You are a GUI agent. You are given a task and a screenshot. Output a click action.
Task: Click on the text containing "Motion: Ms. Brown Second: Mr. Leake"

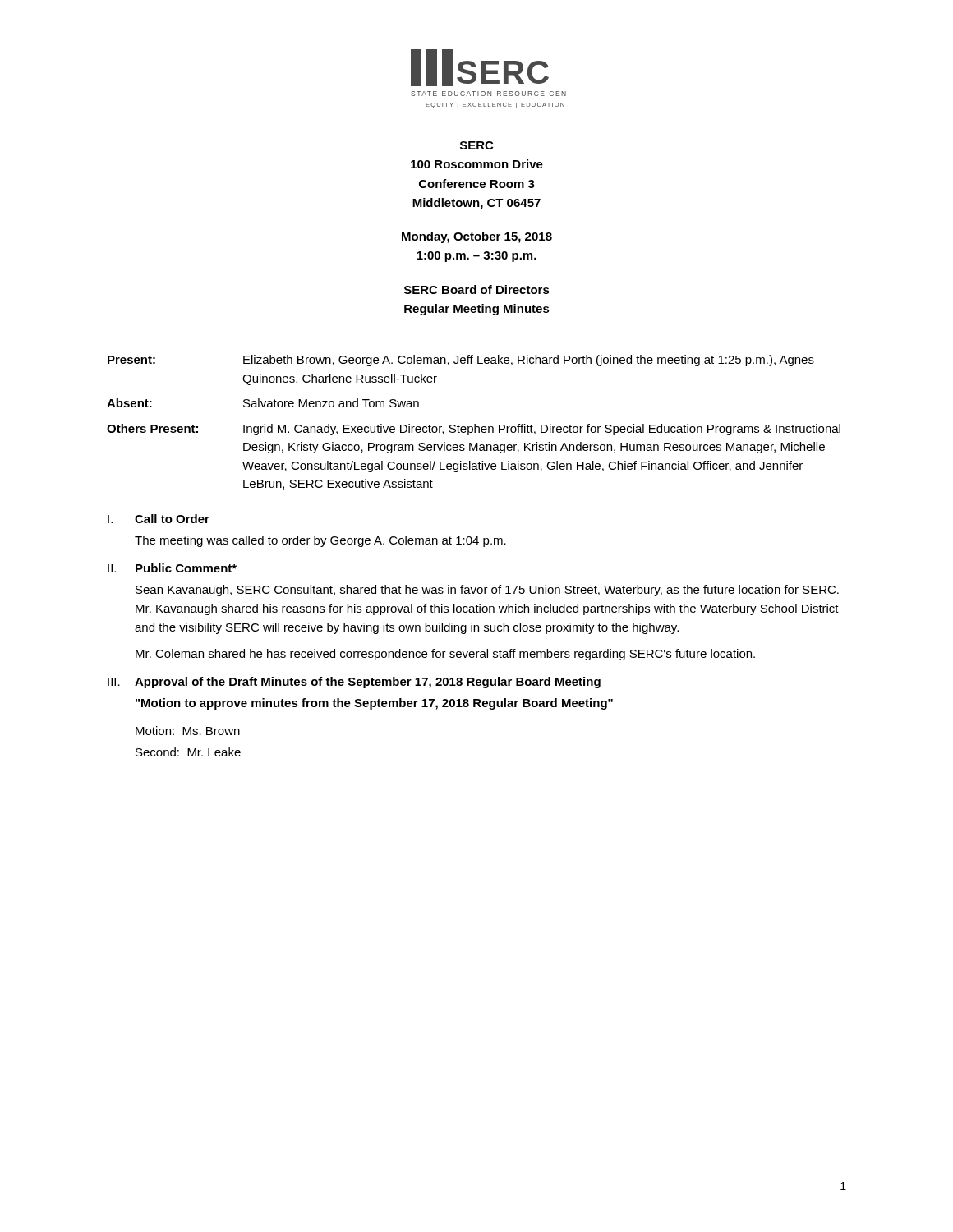pyautogui.click(x=188, y=741)
